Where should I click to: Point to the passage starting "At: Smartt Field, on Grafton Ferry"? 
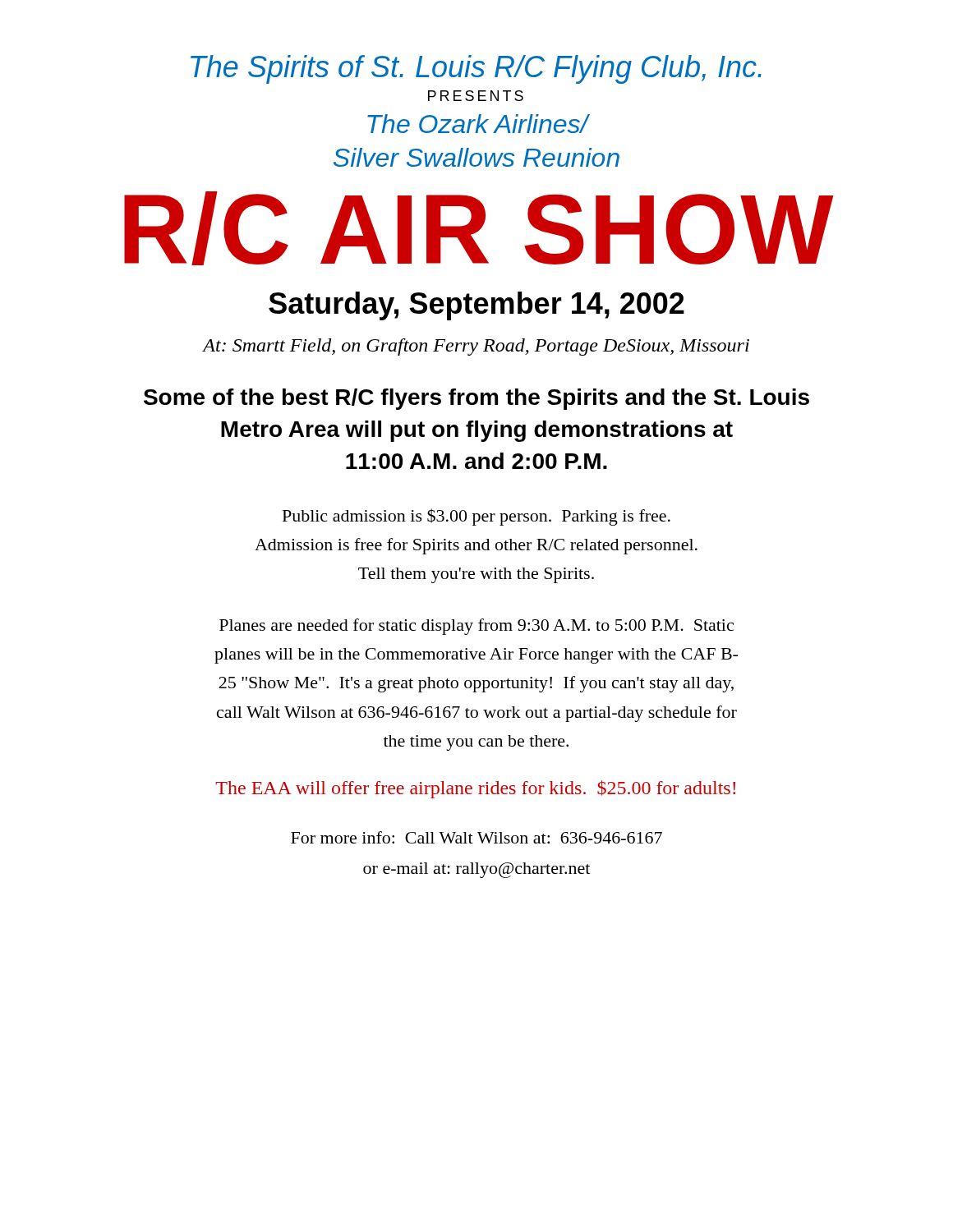click(476, 345)
